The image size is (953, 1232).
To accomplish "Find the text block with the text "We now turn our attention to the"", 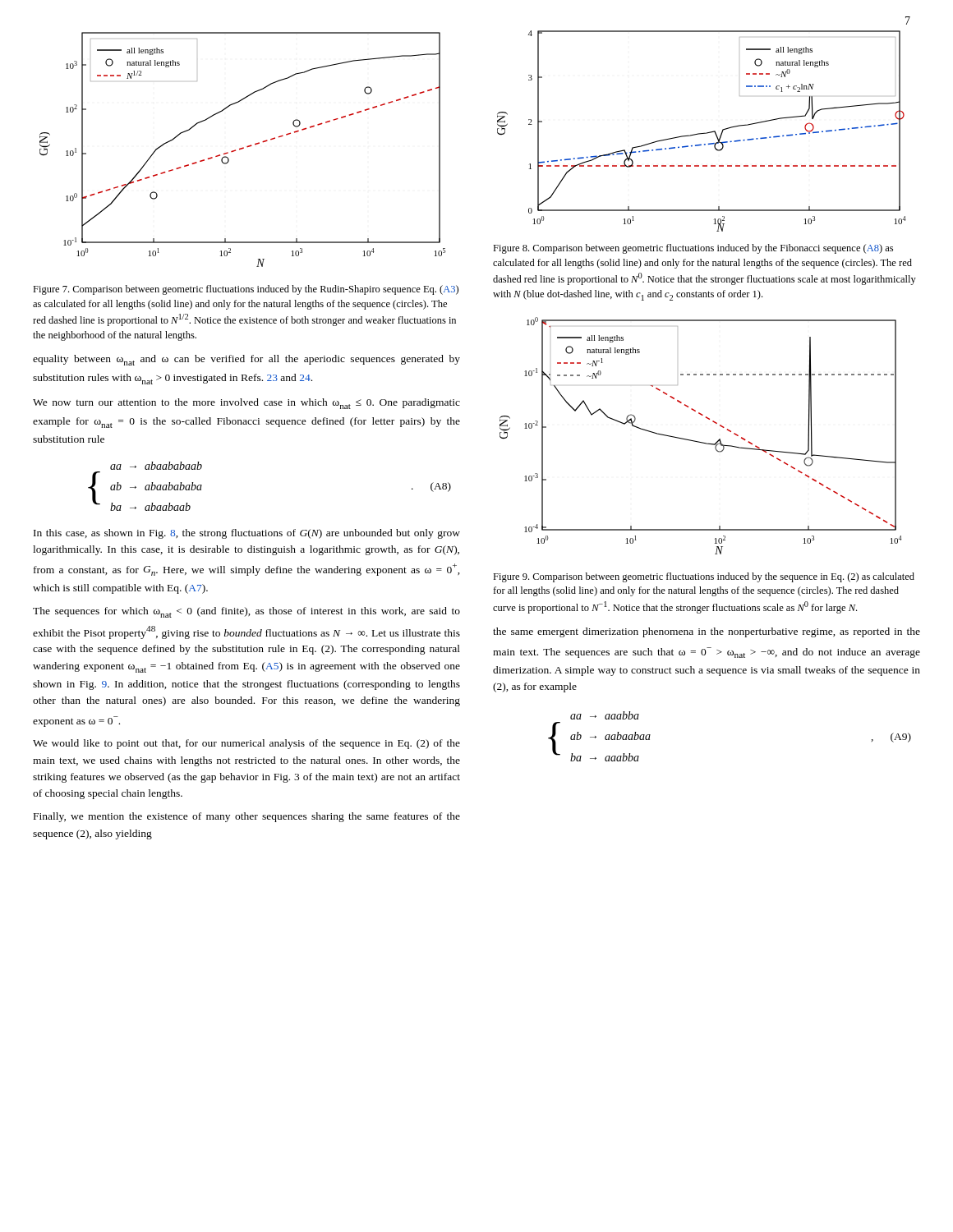I will (x=246, y=421).
